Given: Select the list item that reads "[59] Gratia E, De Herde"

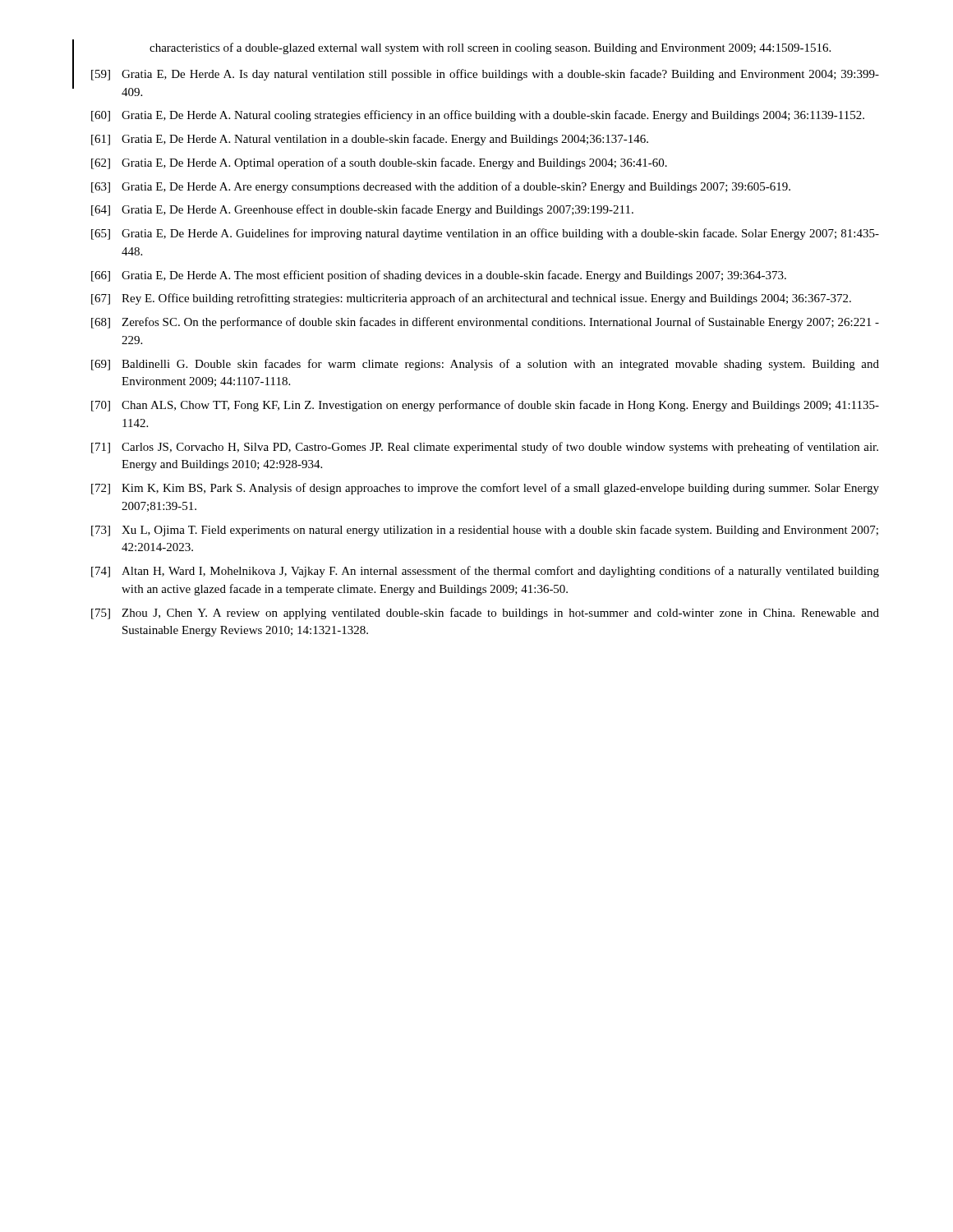Looking at the screenshot, I should coord(485,83).
